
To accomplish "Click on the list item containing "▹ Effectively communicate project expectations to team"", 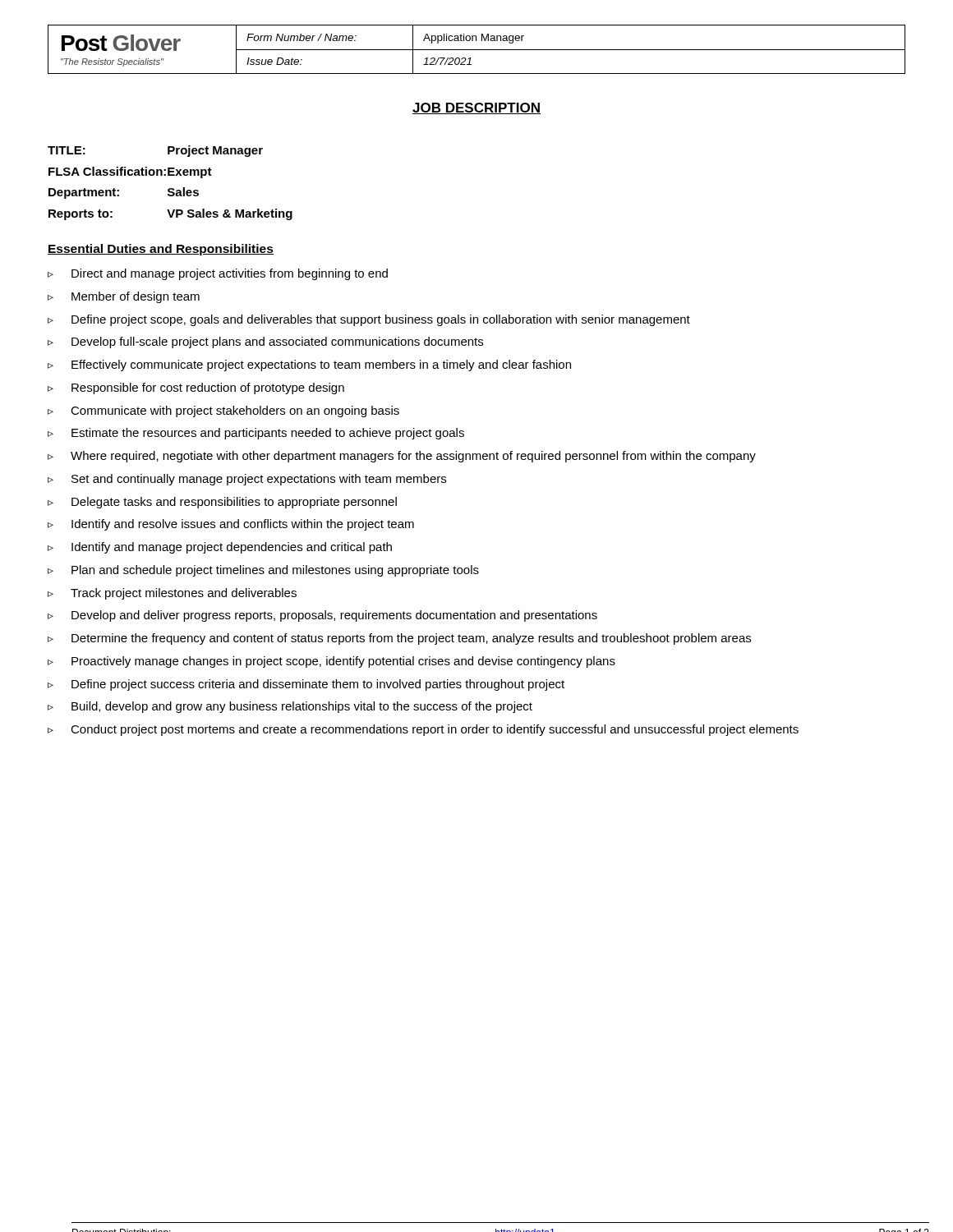I will tap(476, 365).
